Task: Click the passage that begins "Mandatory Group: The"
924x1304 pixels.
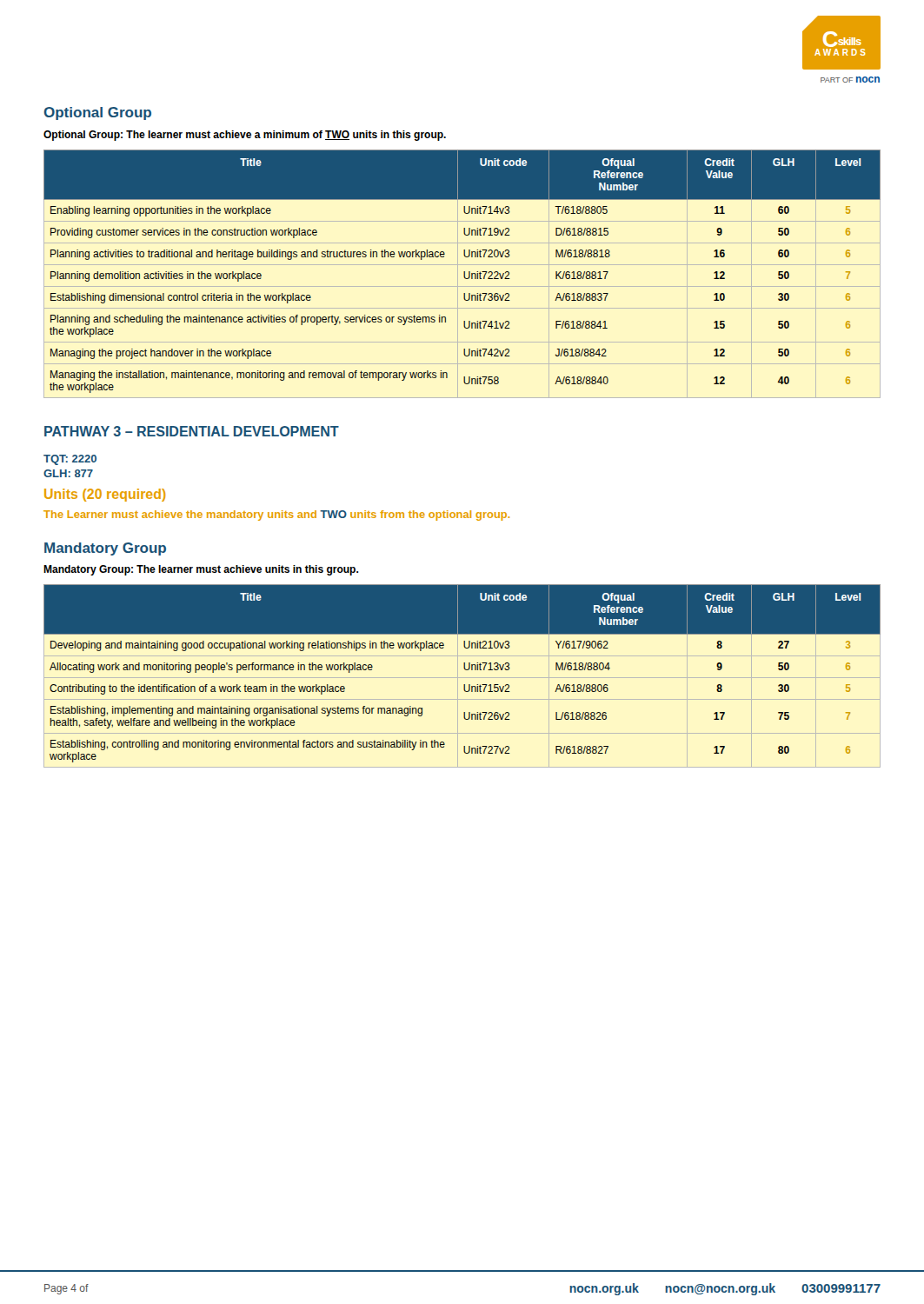Action: point(201,569)
